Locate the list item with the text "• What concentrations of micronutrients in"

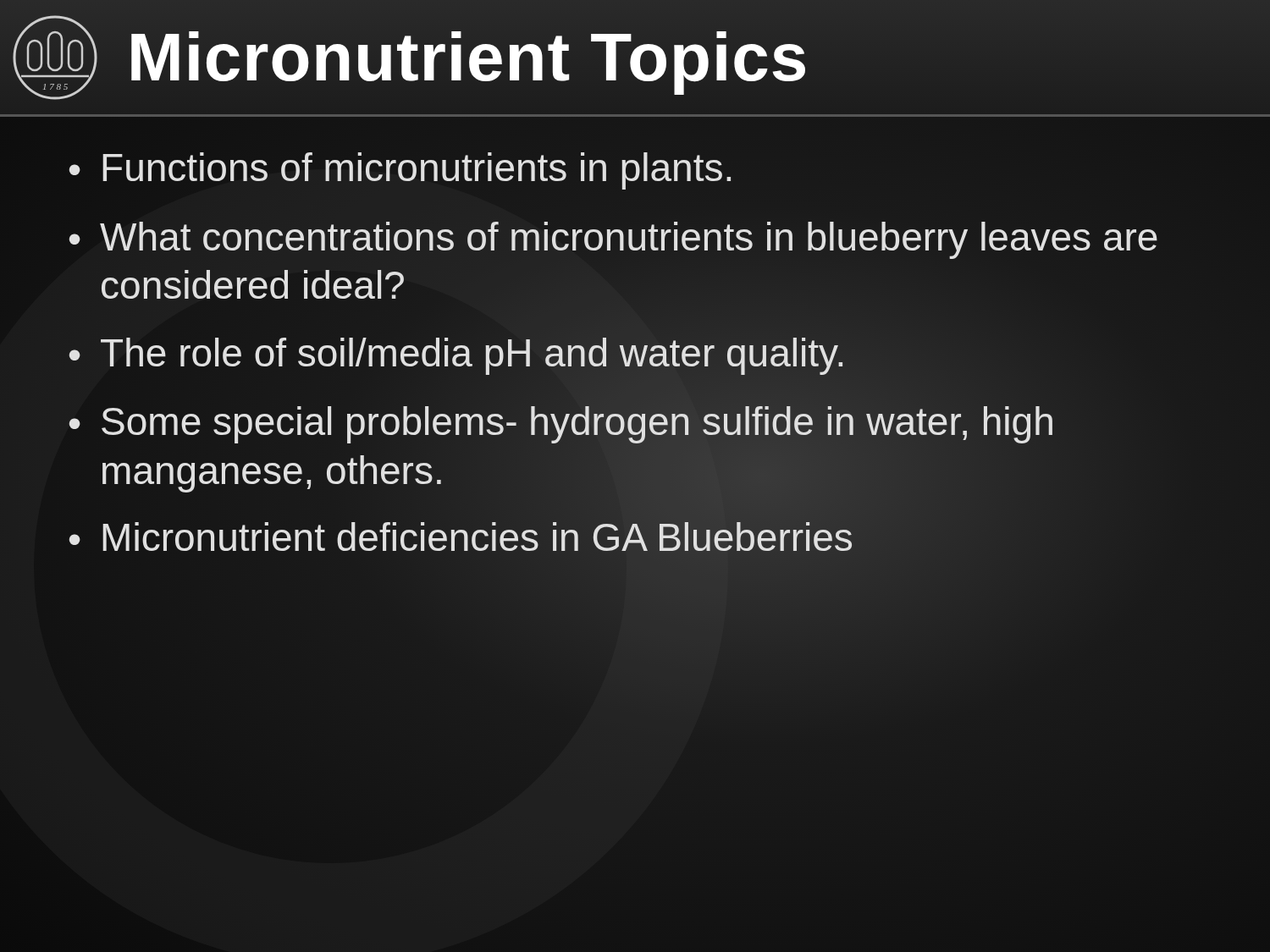(x=643, y=262)
